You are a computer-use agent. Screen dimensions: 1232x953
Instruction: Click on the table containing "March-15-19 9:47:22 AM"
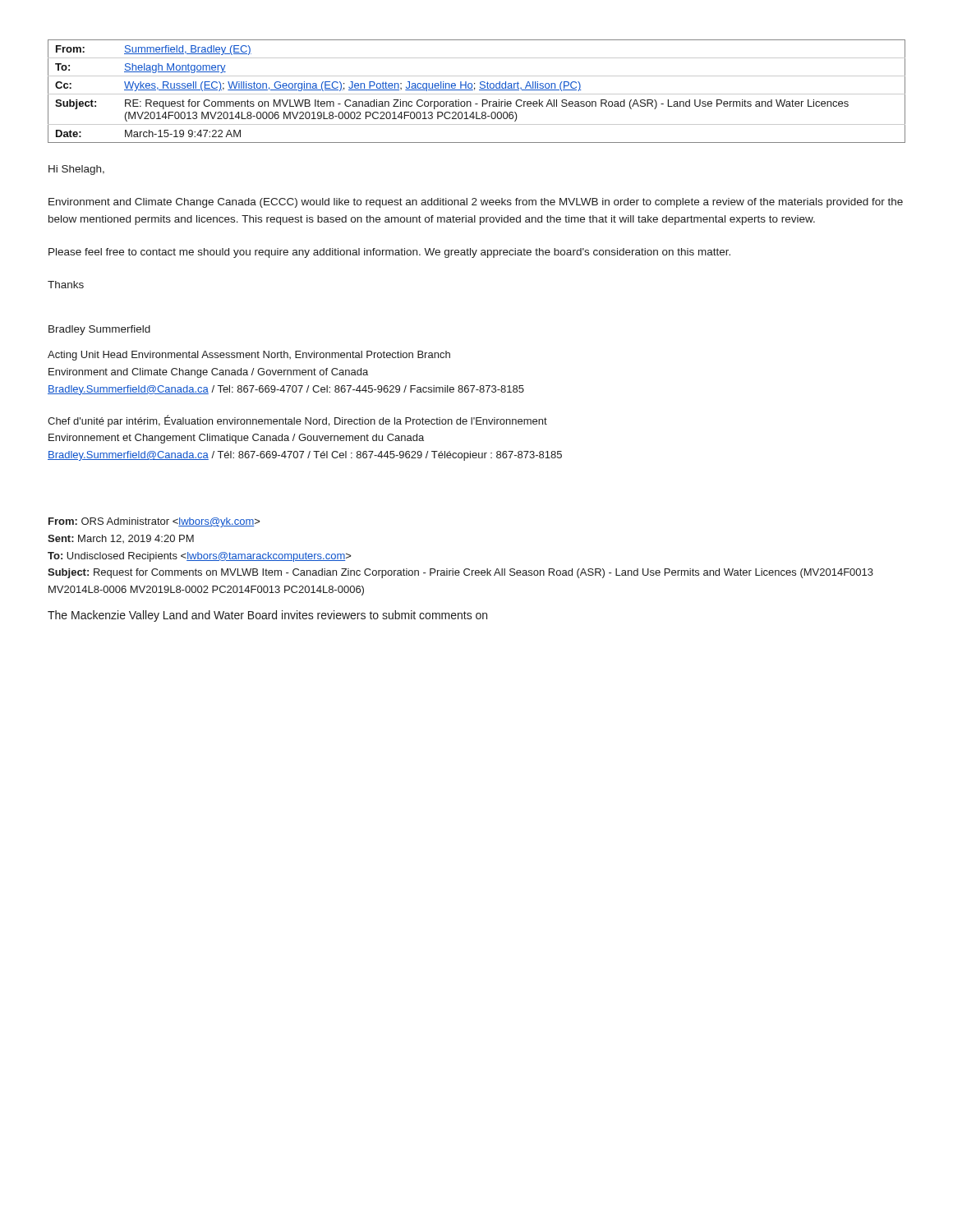[x=476, y=91]
